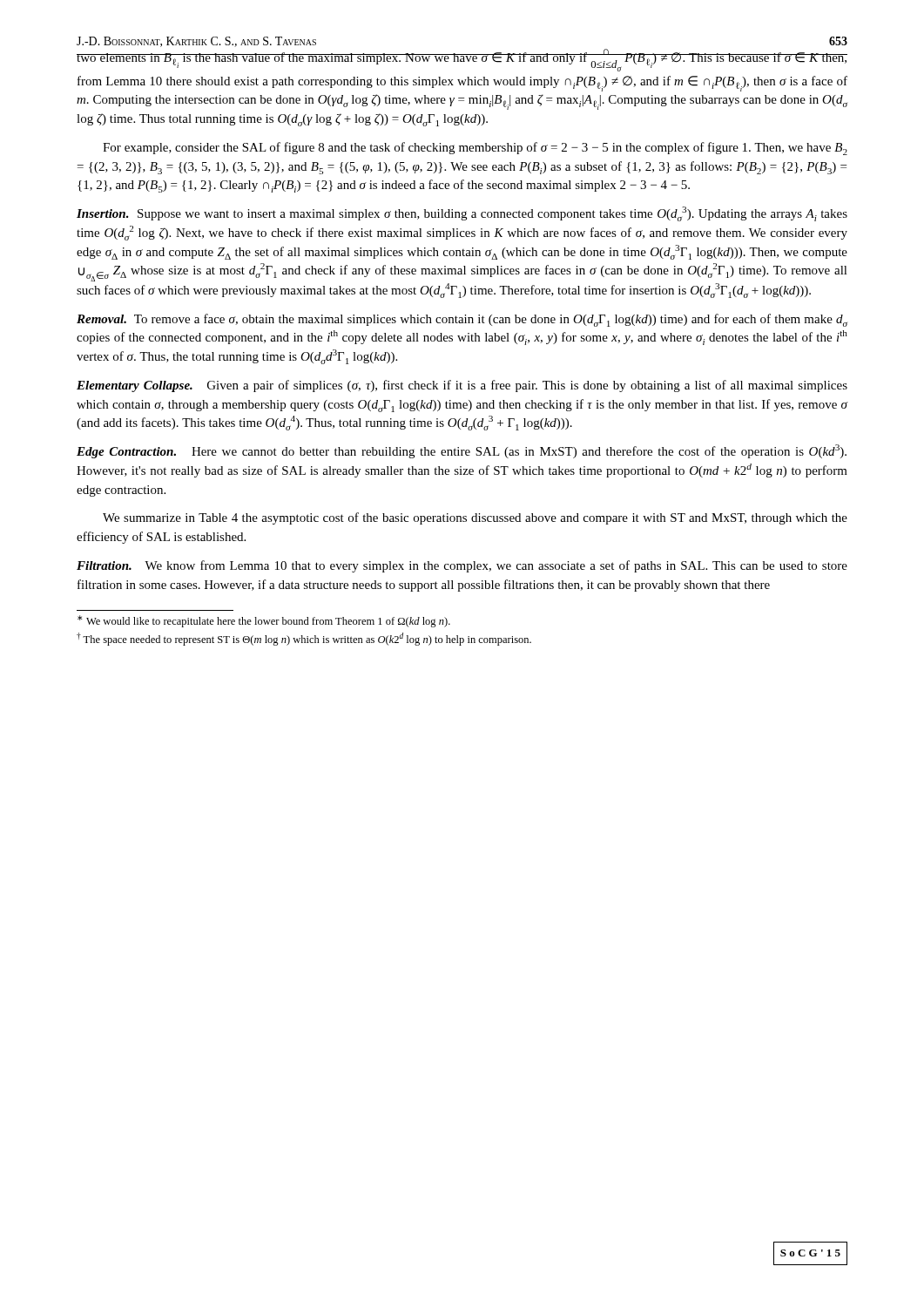The width and height of the screenshot is (924, 1307).
Task: Find the text block starting "† The space needed to"
Action: tap(304, 639)
